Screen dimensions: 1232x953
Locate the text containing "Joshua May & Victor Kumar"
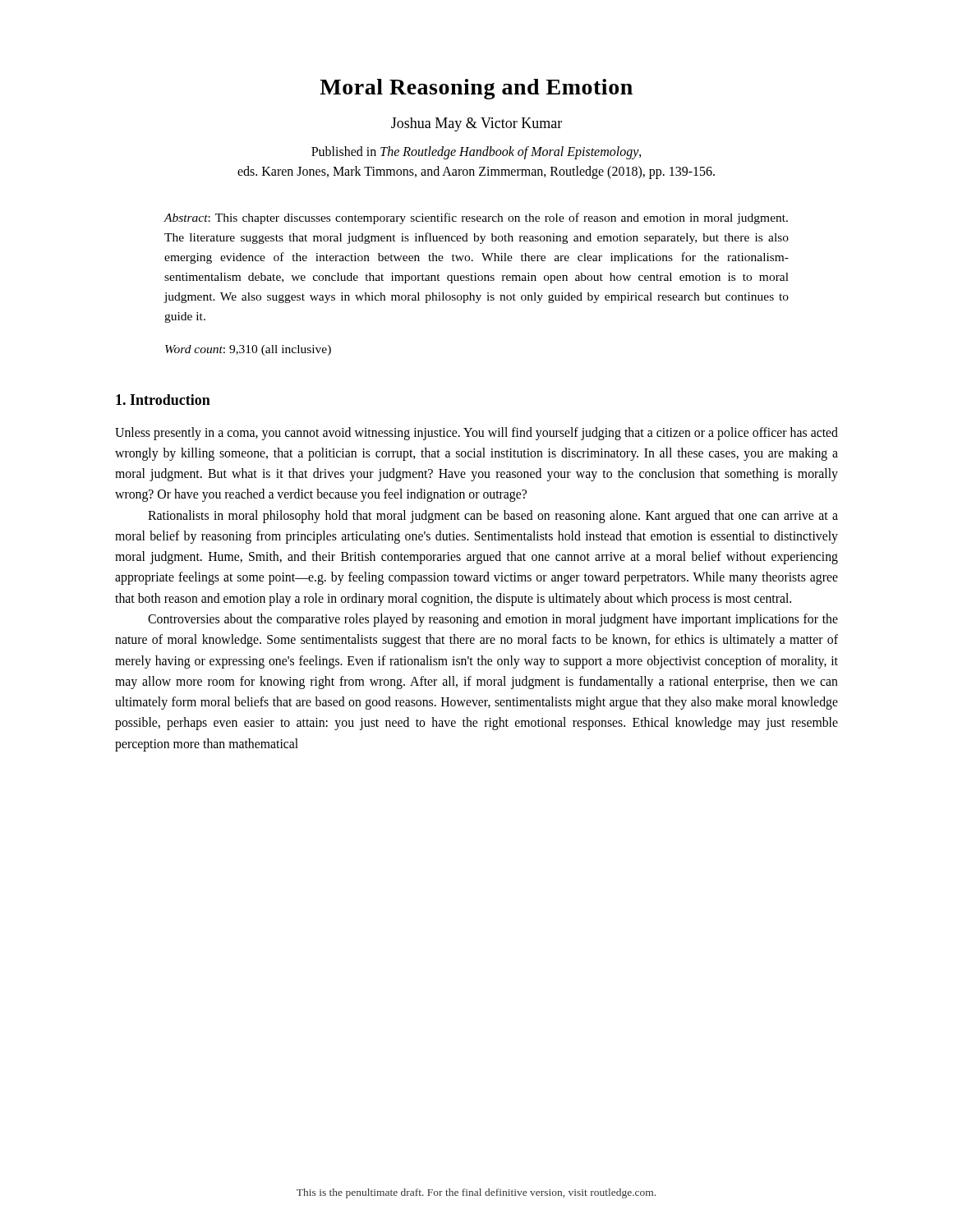pyautogui.click(x=476, y=123)
